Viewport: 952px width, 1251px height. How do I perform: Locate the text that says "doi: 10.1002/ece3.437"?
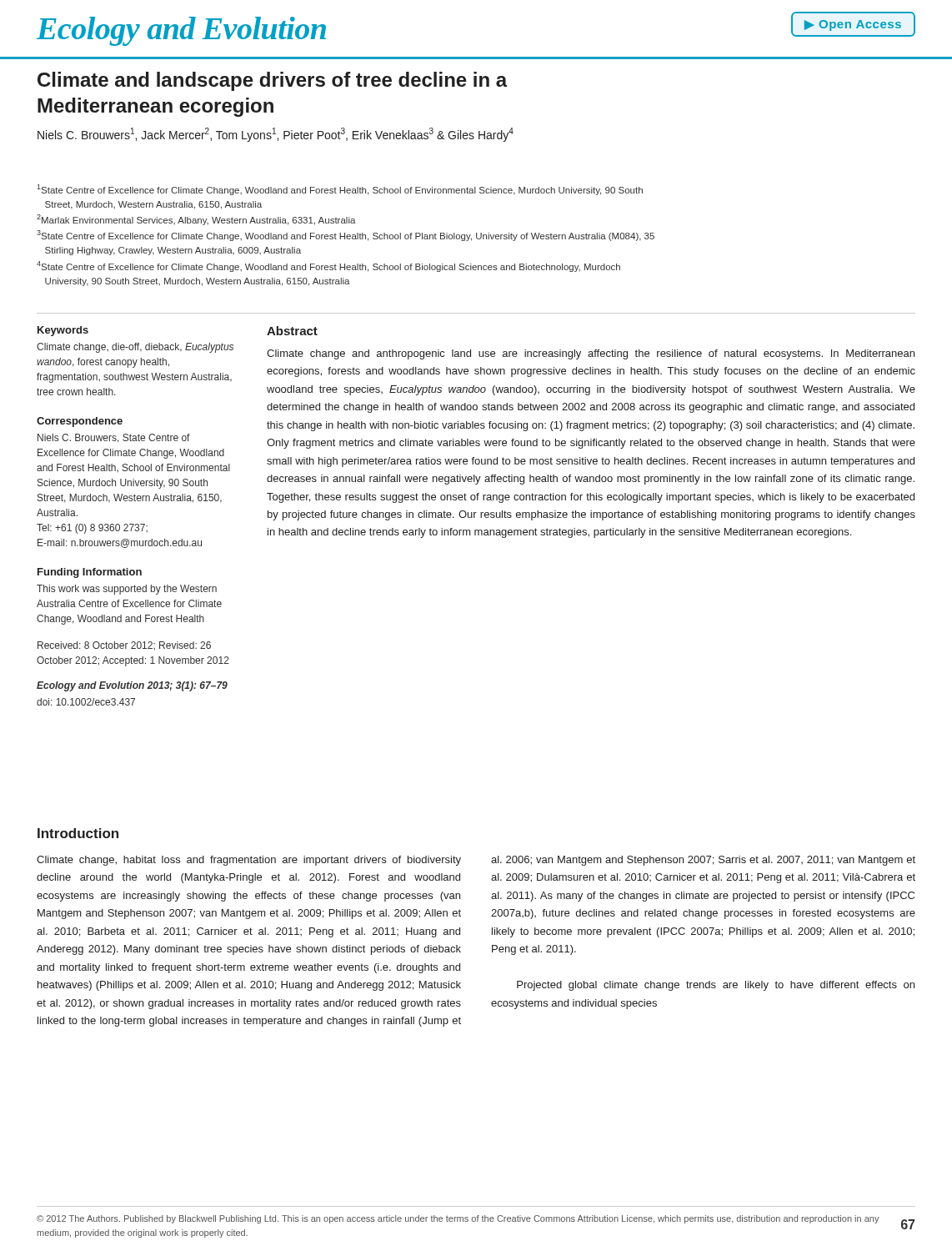tap(86, 702)
